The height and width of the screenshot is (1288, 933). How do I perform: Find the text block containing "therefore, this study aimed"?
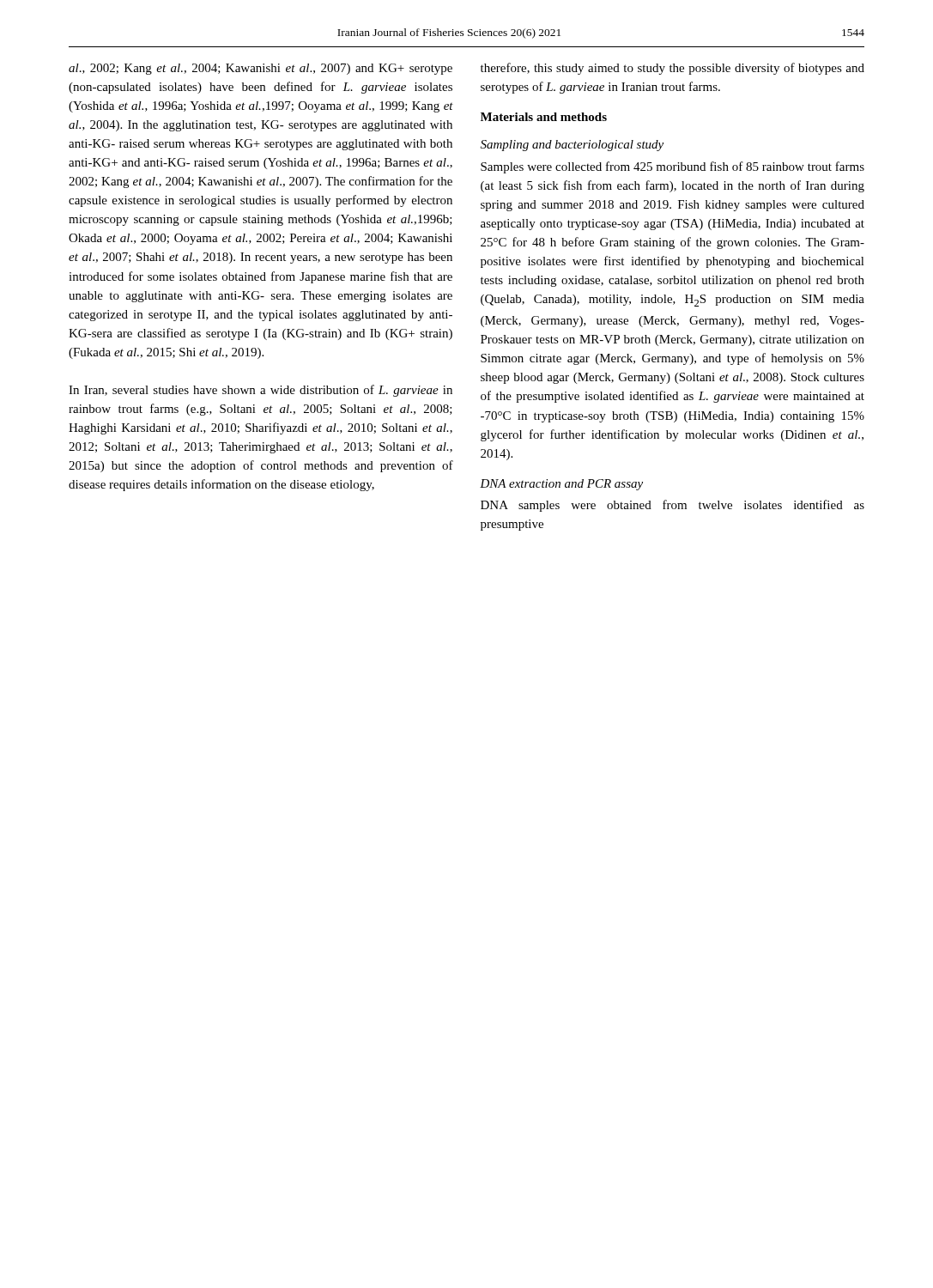point(672,77)
